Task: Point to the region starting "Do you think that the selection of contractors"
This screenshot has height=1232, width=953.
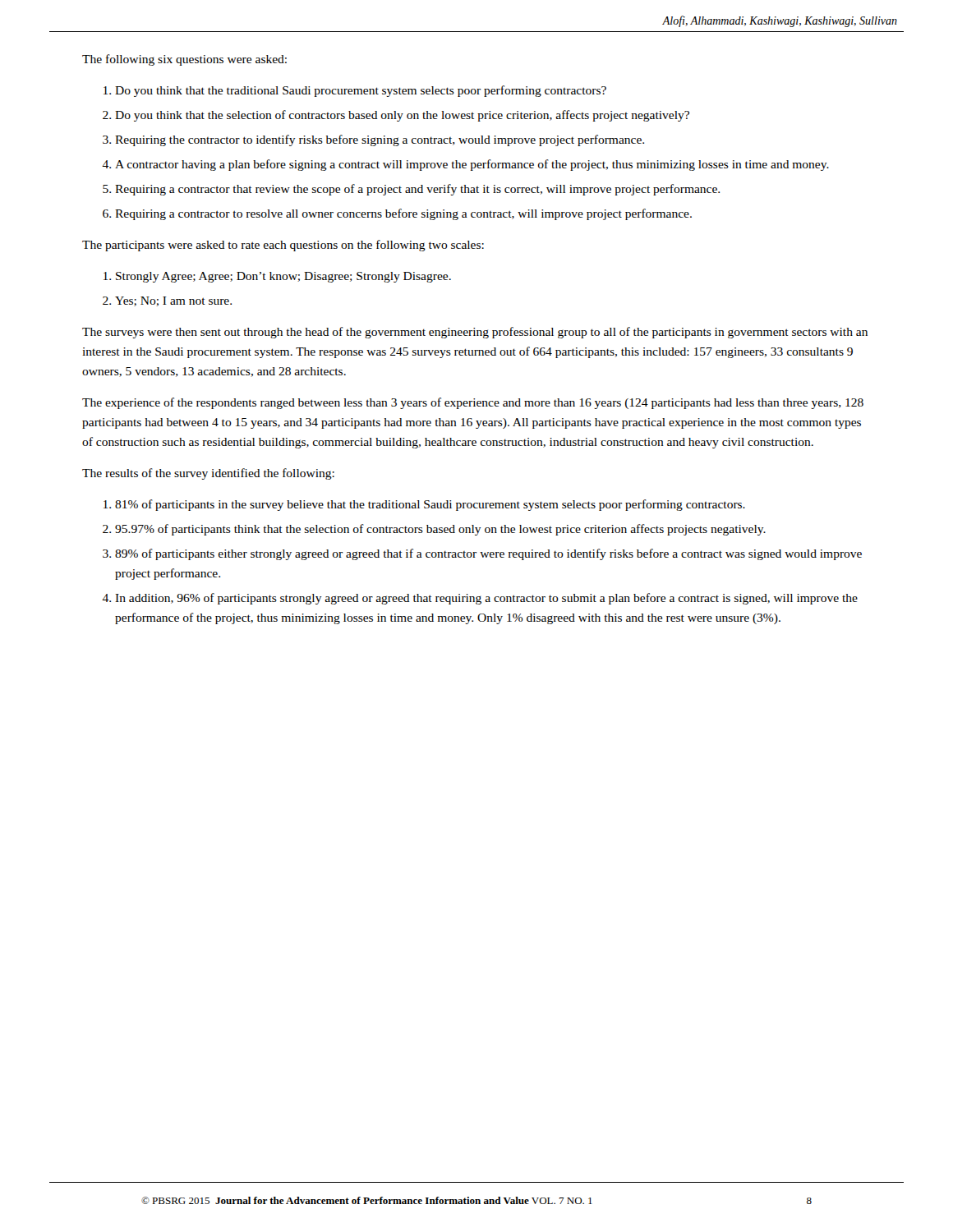Action: click(402, 115)
